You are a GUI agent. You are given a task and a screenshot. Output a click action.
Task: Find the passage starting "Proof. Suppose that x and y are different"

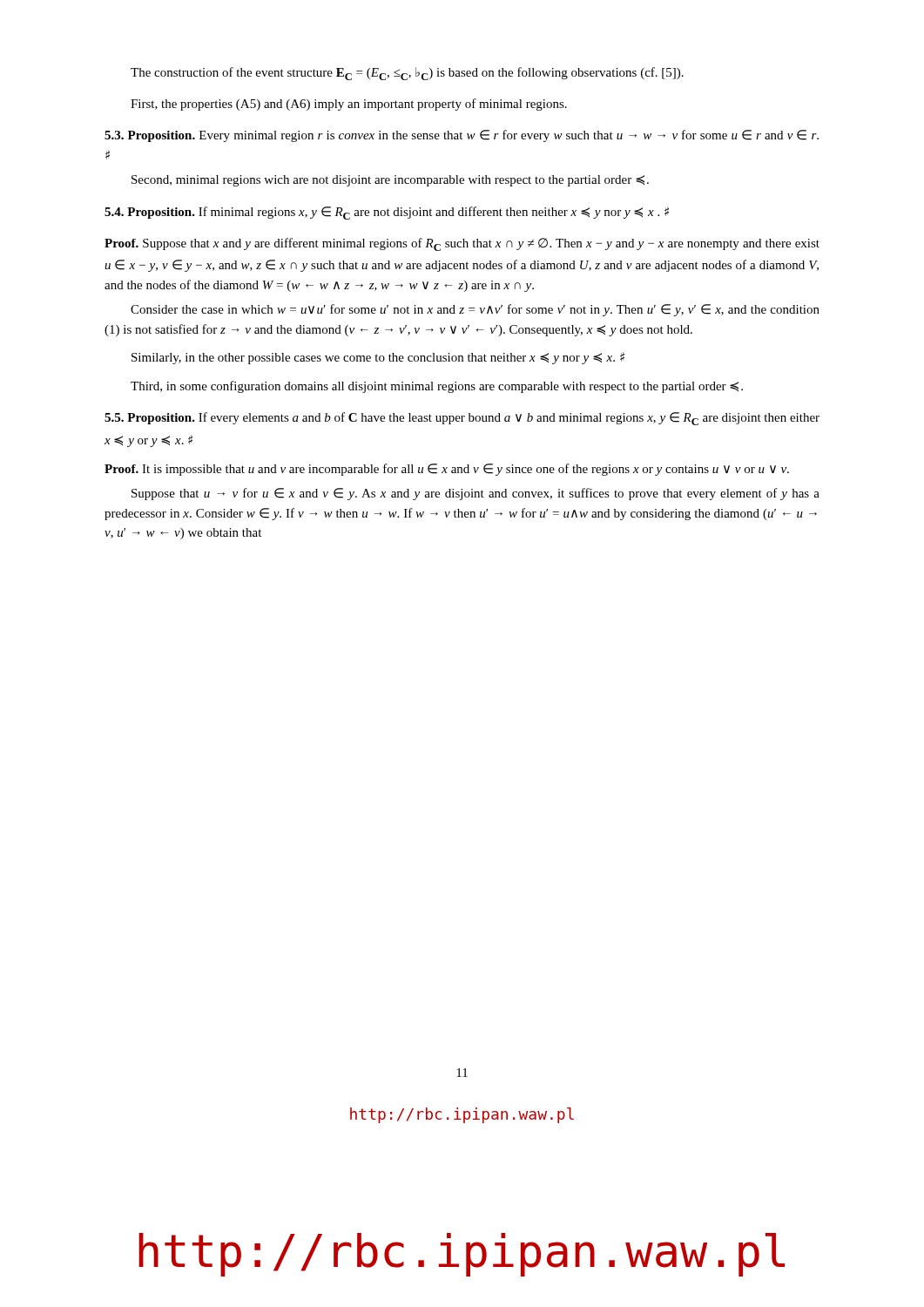click(x=462, y=300)
